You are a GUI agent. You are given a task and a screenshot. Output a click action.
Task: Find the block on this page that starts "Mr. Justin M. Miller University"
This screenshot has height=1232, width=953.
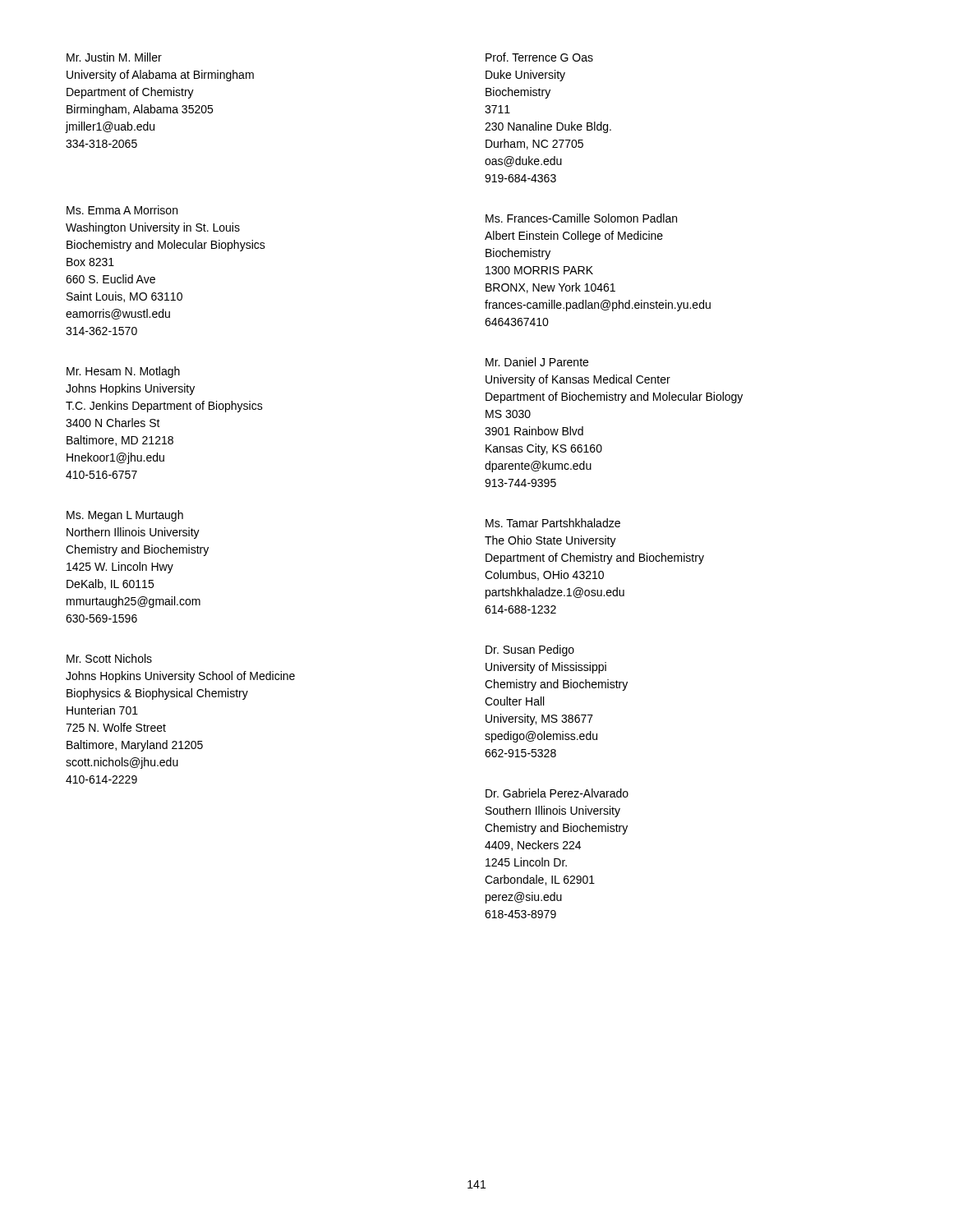(114, 57)
